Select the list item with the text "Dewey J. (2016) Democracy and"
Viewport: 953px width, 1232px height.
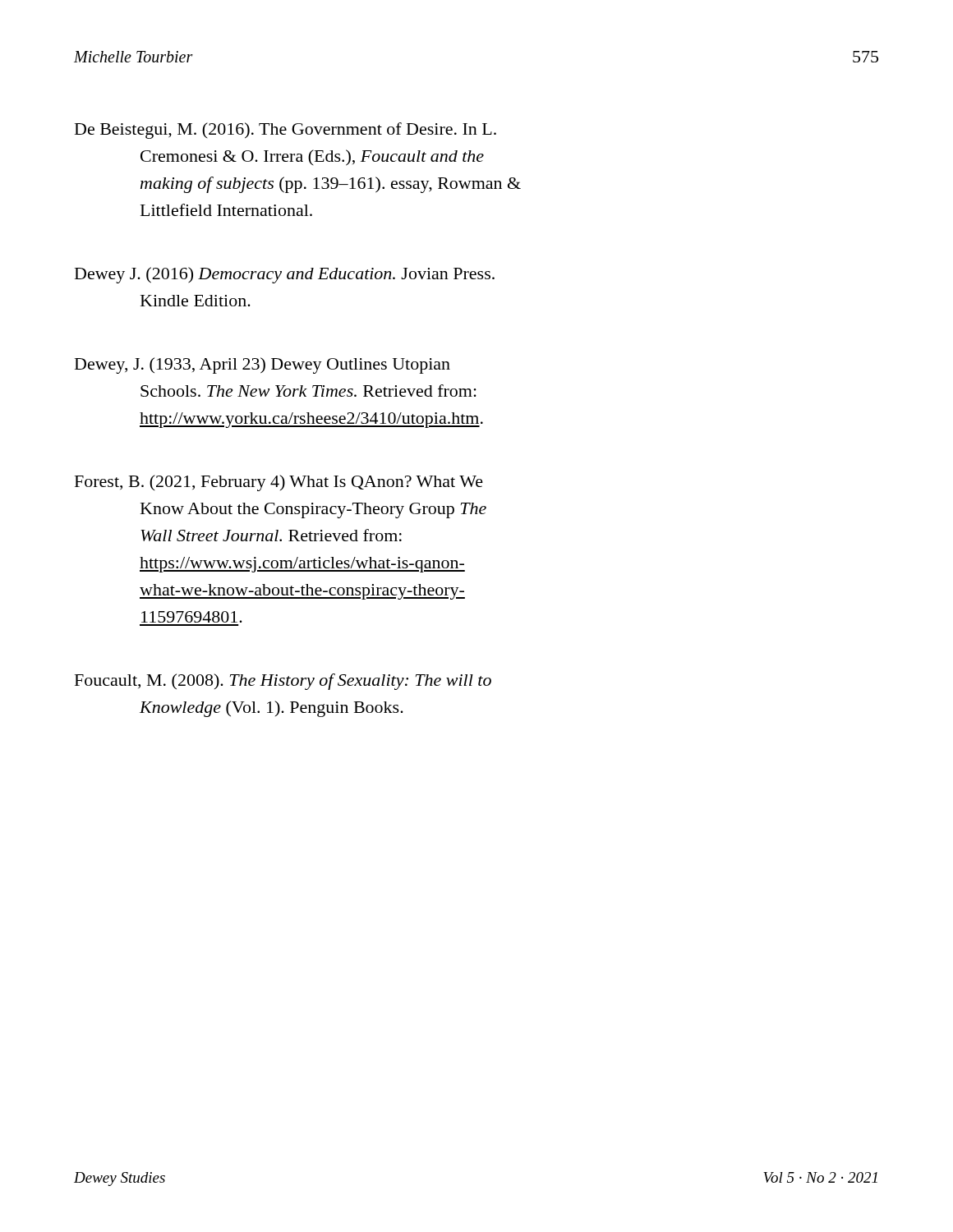pyautogui.click(x=444, y=287)
